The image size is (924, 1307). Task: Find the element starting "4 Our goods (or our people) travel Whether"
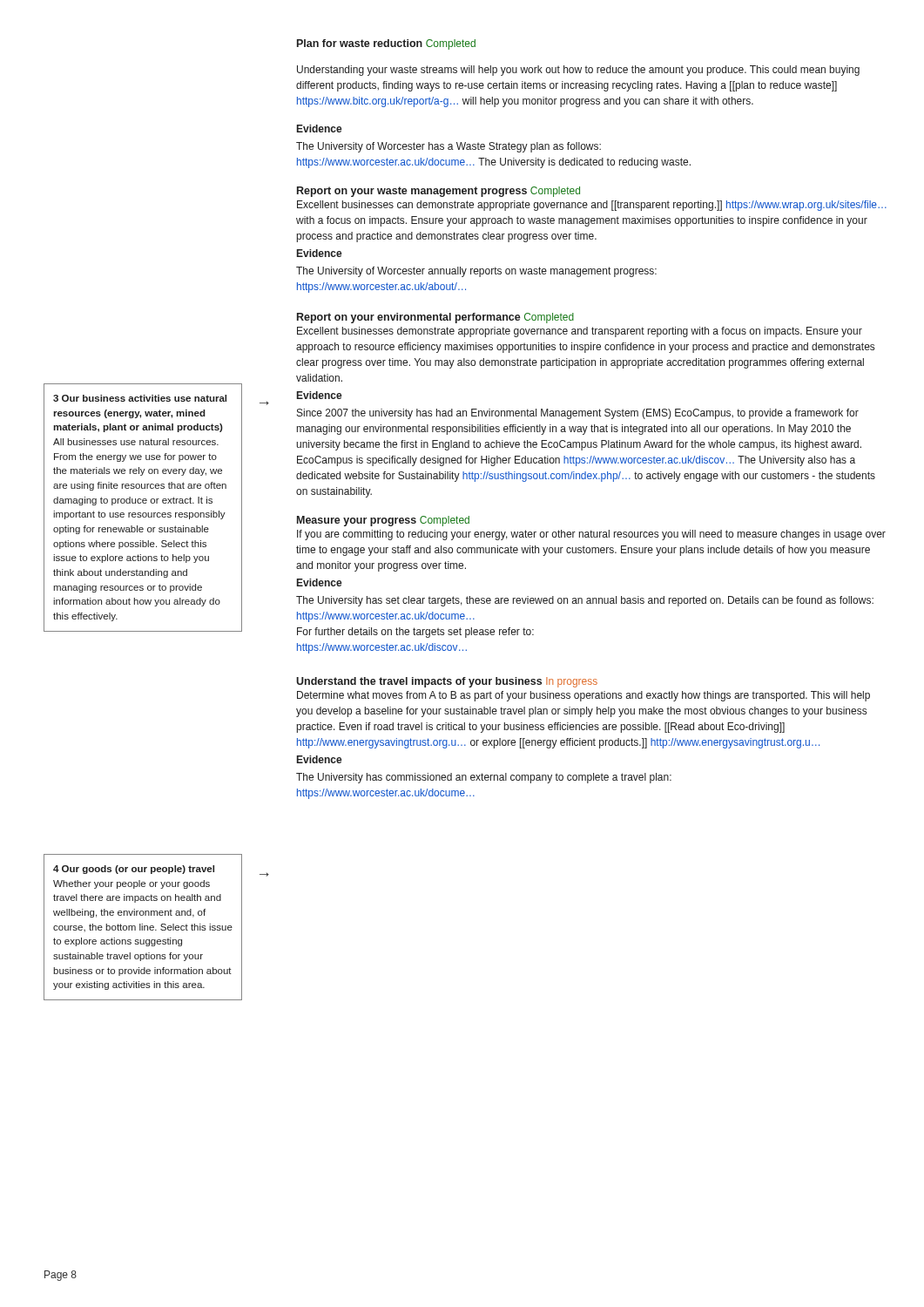[x=143, y=927]
